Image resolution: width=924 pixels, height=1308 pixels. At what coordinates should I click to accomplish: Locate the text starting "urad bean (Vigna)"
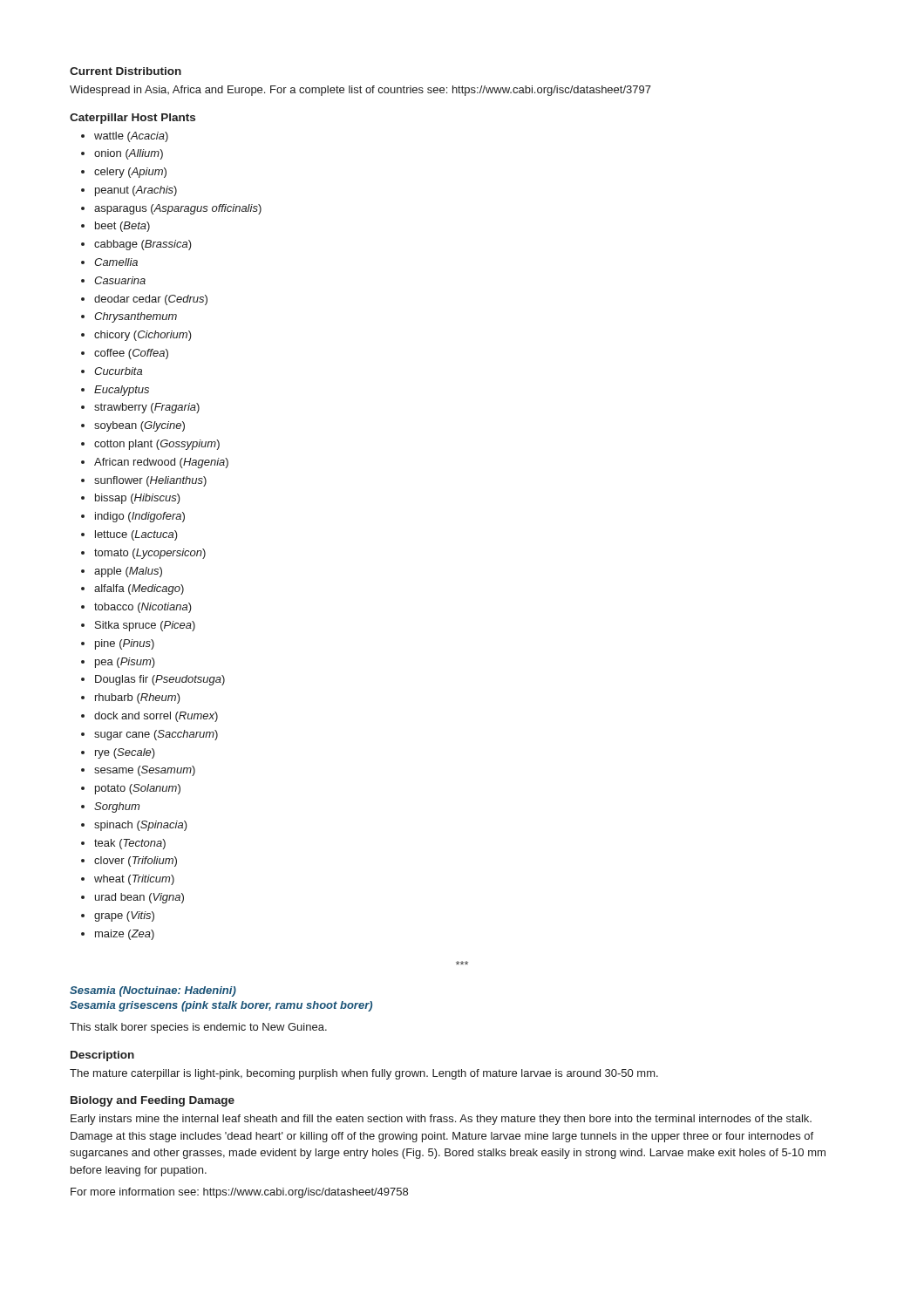pyautogui.click(x=139, y=897)
